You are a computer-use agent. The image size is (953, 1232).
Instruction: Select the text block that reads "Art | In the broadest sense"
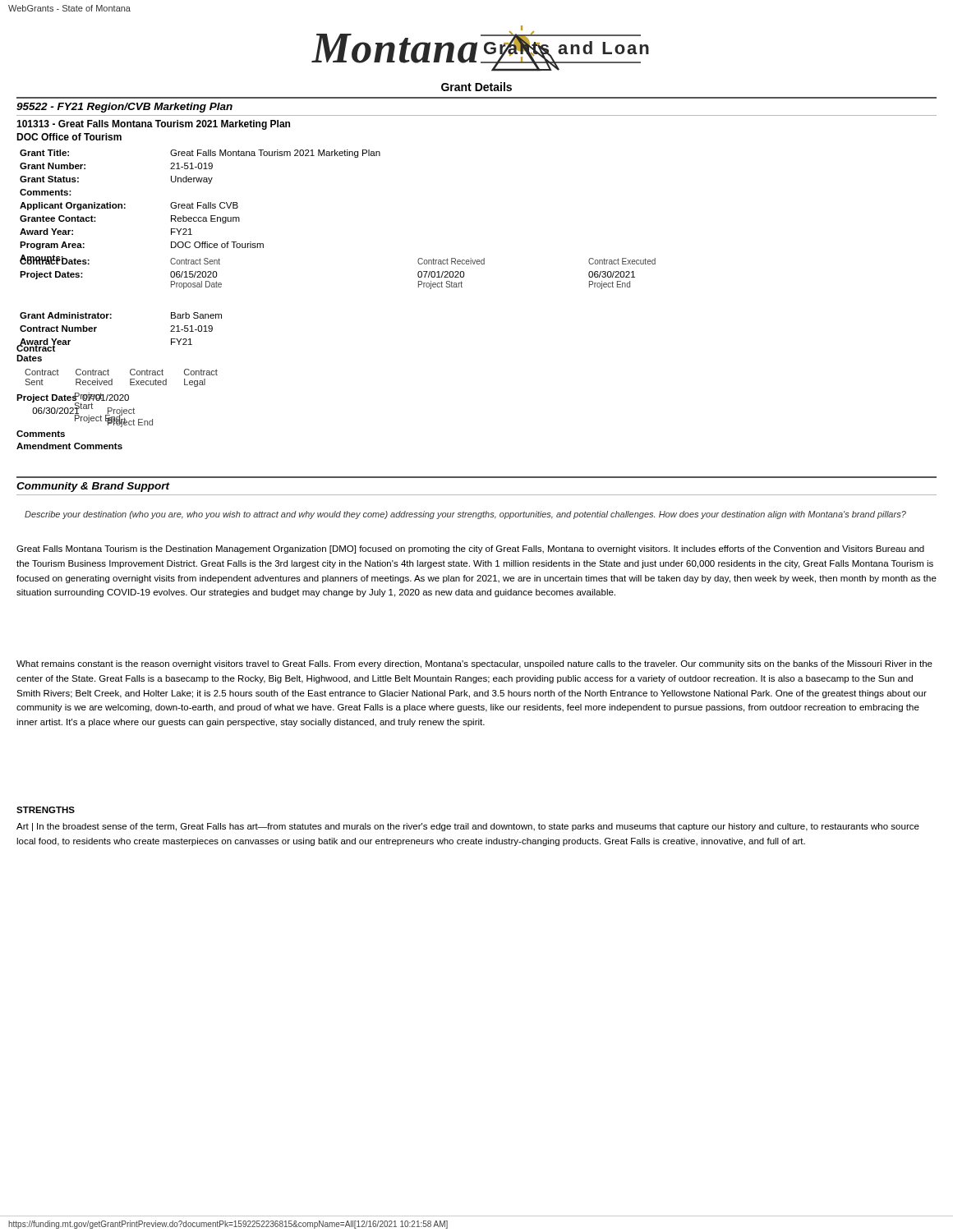[x=468, y=834]
